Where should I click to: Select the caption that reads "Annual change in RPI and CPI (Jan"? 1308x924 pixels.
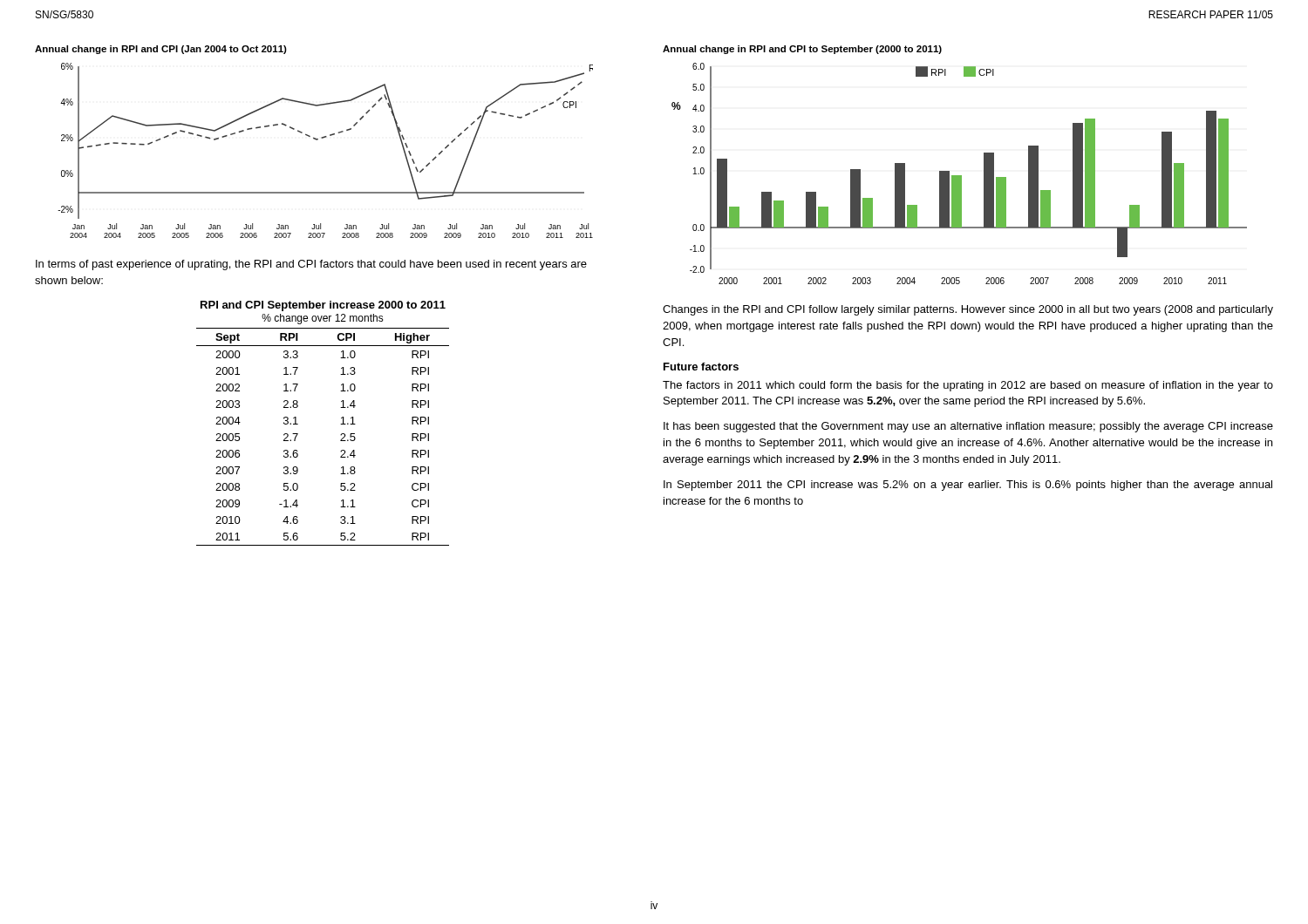(x=161, y=49)
